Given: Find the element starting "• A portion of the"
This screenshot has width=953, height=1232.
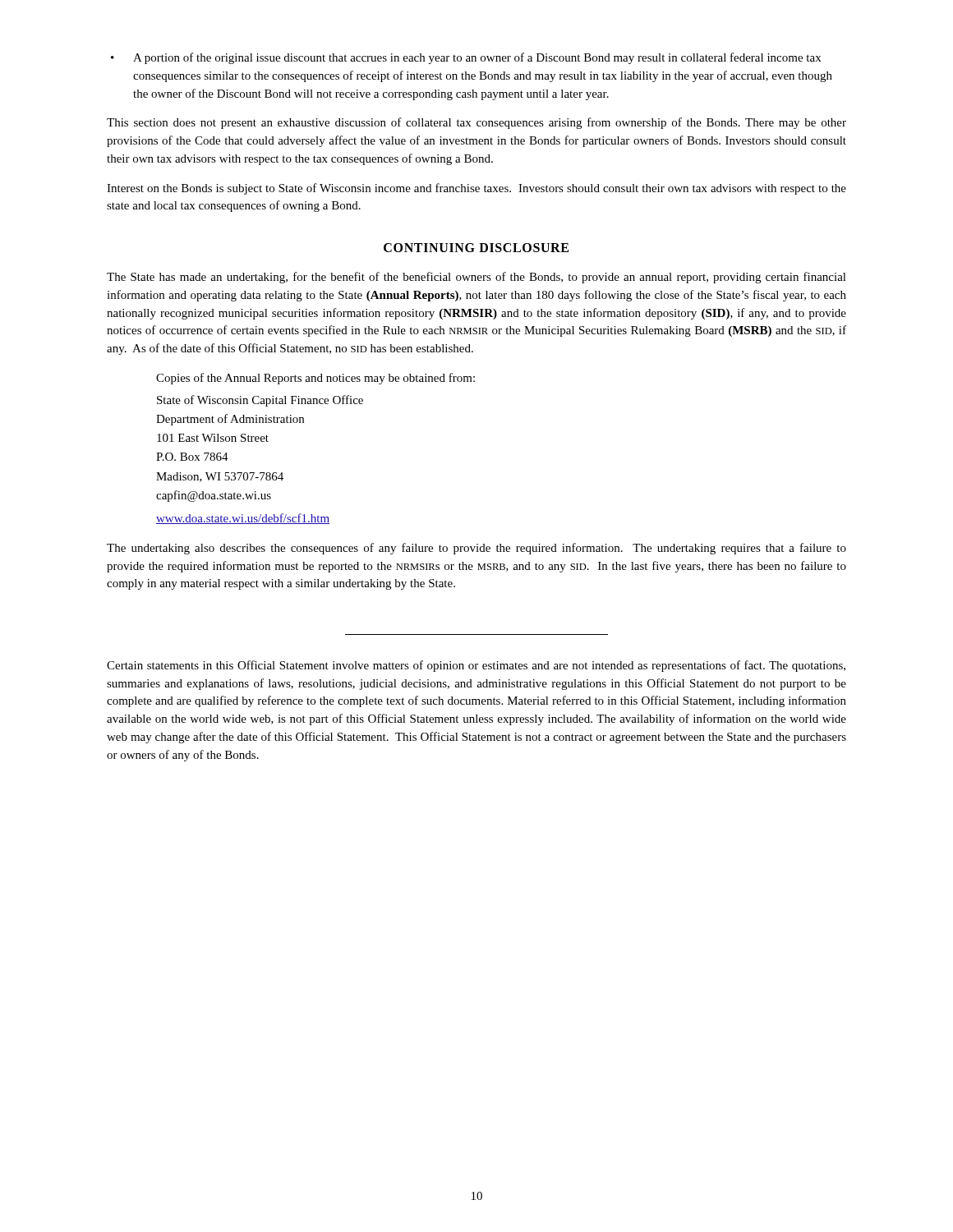Looking at the screenshot, I should [476, 76].
